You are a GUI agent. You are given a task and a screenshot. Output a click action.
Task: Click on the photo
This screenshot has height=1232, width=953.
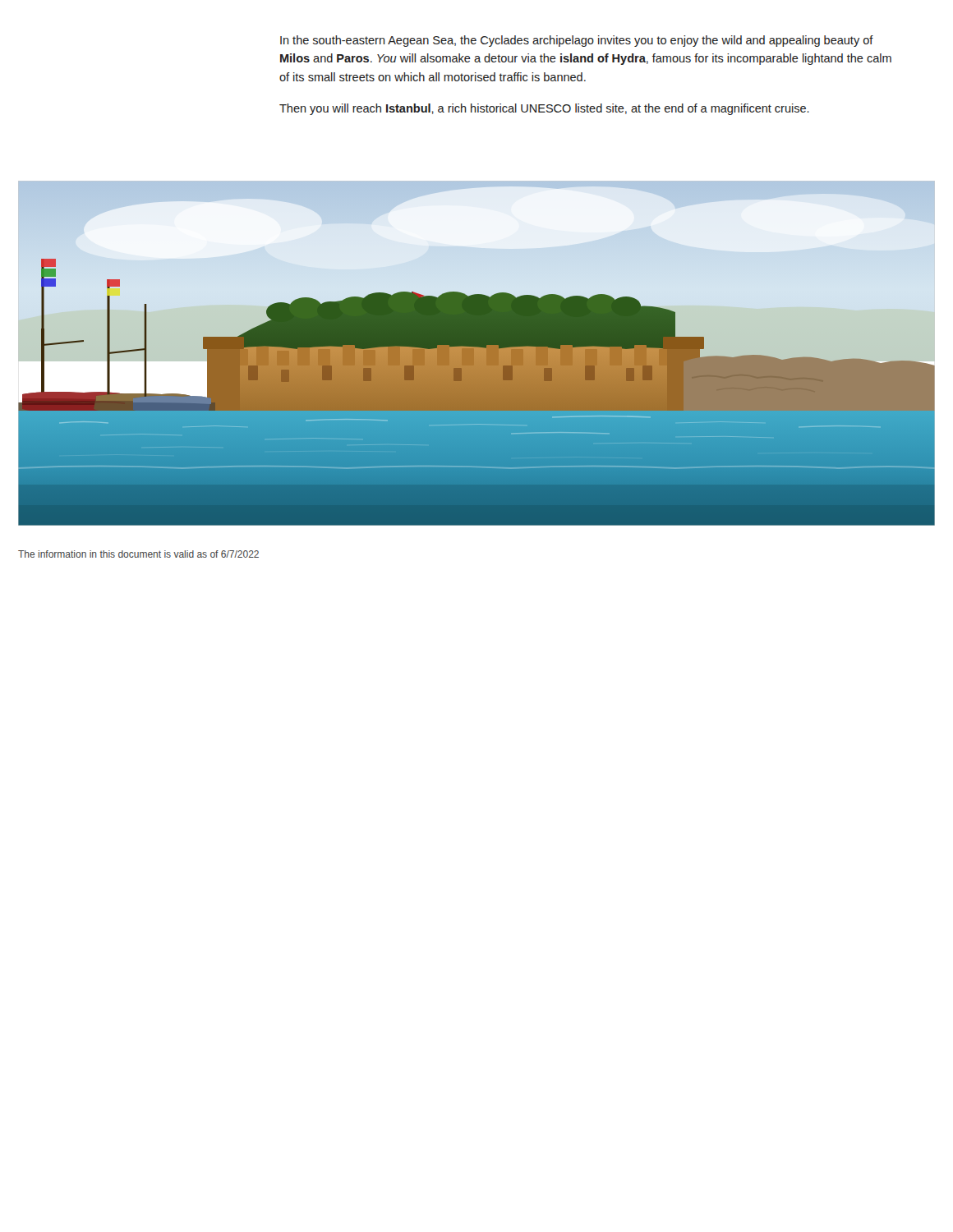pos(476,353)
